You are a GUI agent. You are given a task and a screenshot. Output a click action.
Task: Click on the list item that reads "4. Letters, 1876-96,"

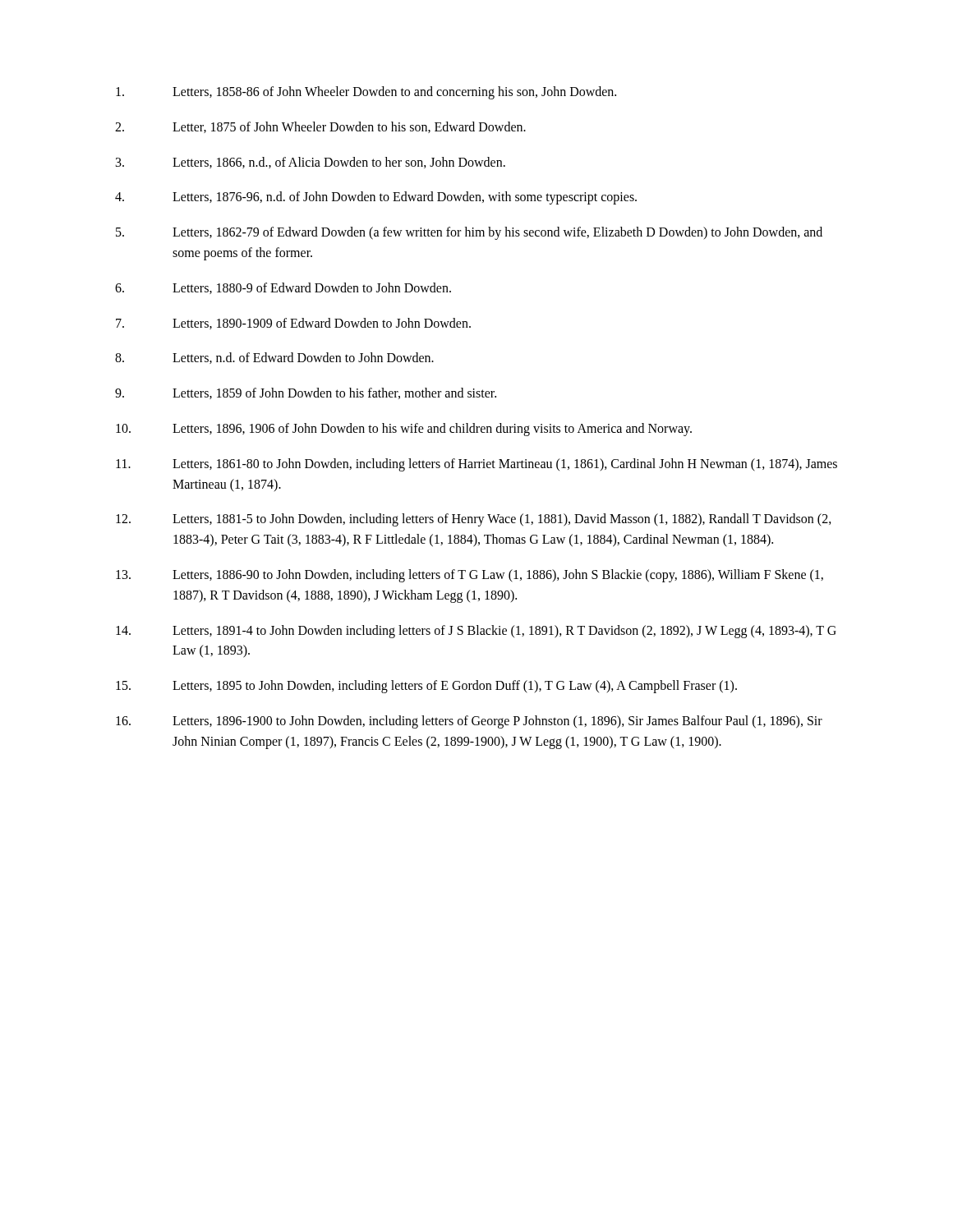point(476,198)
